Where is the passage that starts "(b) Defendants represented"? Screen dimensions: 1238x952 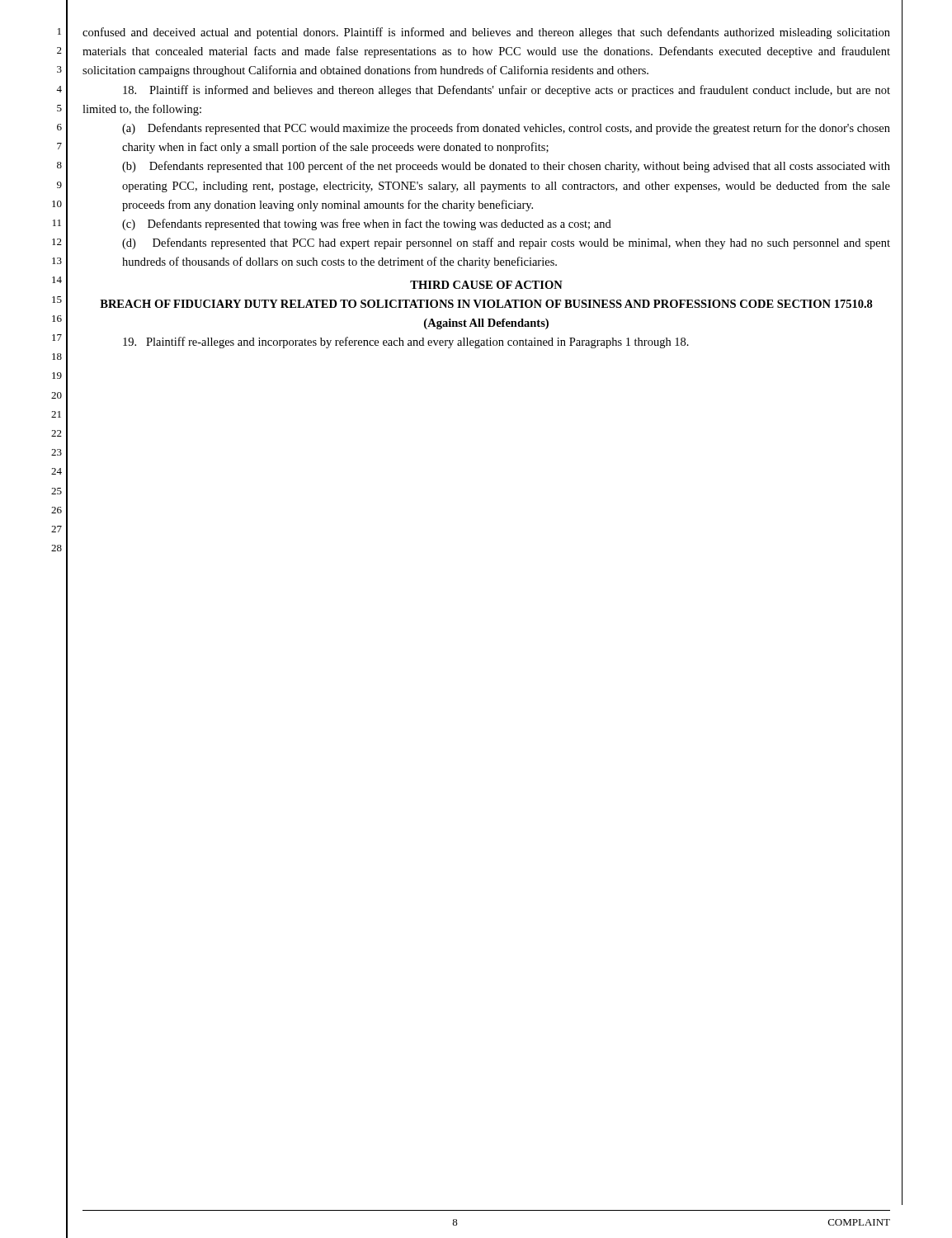[506, 186]
